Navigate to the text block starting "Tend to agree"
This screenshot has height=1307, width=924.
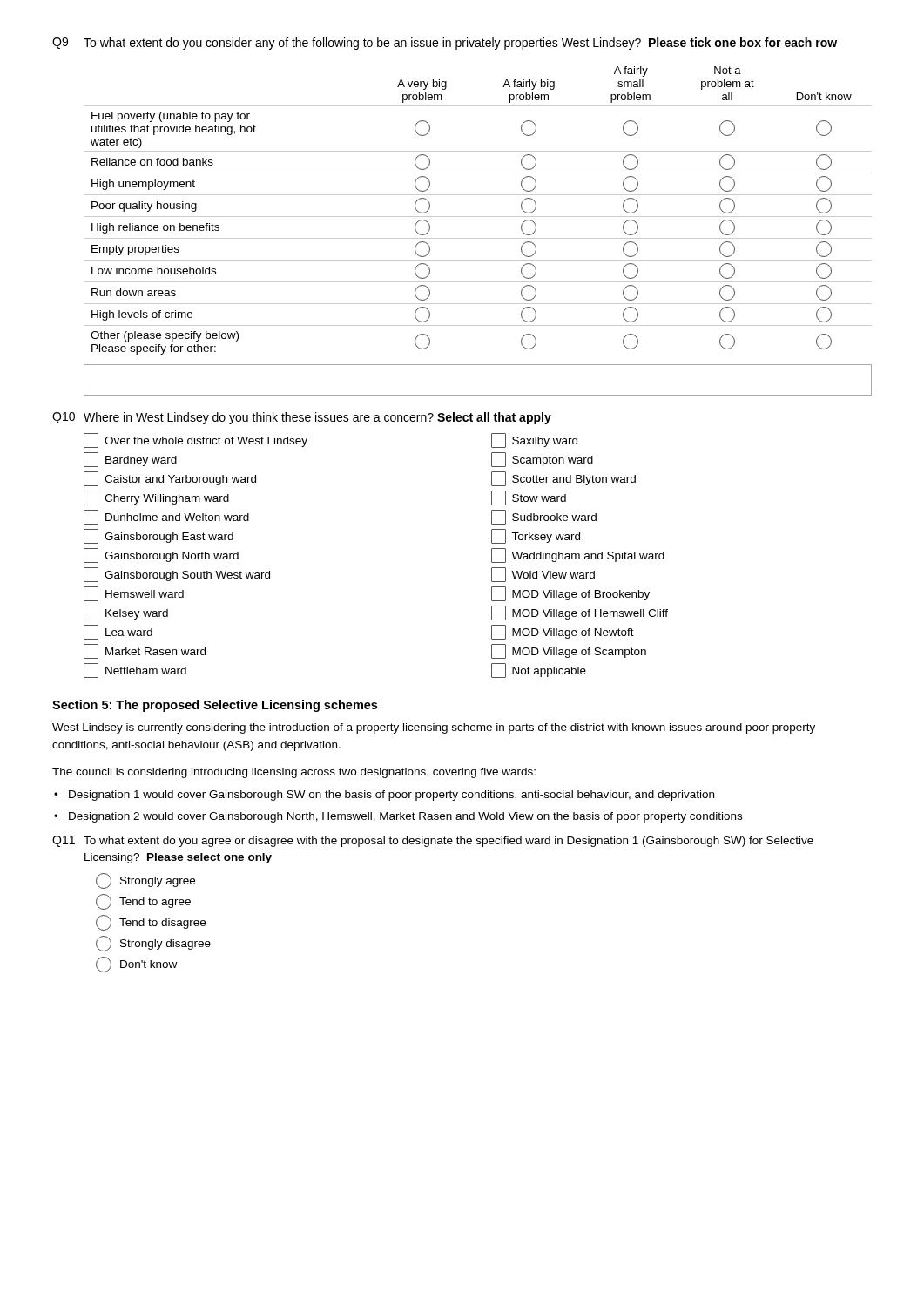143,902
